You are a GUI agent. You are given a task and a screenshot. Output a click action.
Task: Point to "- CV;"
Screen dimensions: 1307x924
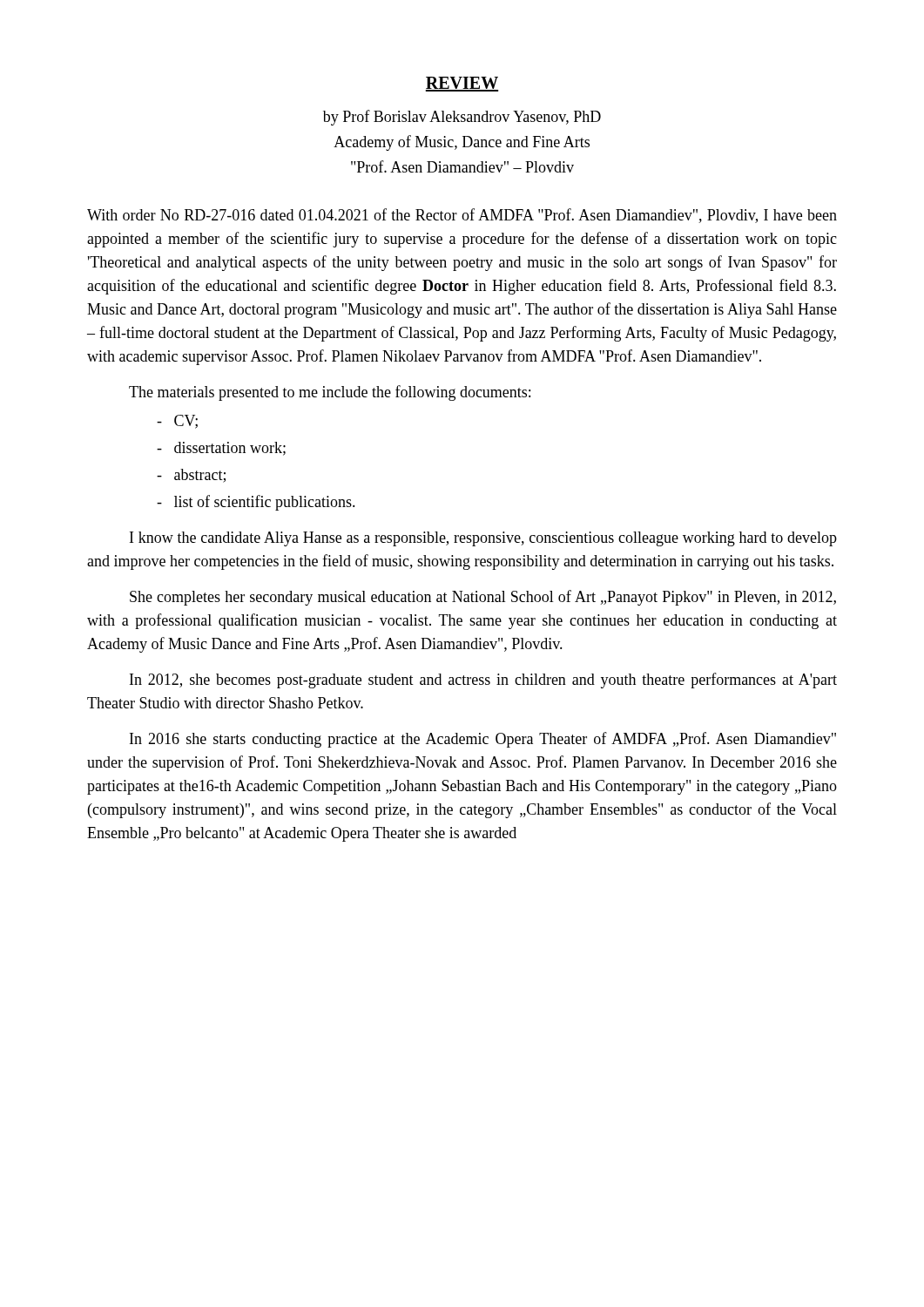click(177, 422)
